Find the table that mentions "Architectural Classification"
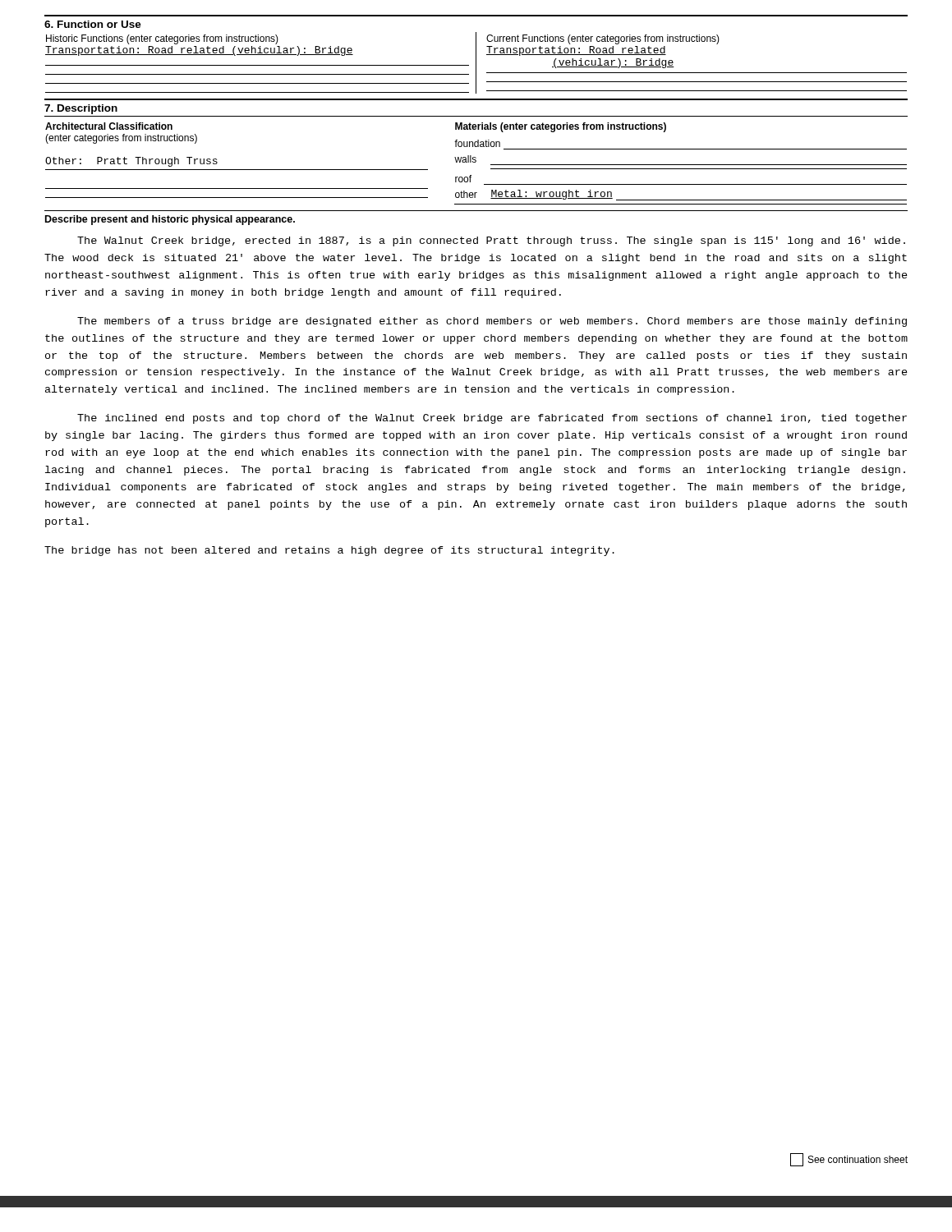The width and height of the screenshot is (952, 1232). [476, 163]
